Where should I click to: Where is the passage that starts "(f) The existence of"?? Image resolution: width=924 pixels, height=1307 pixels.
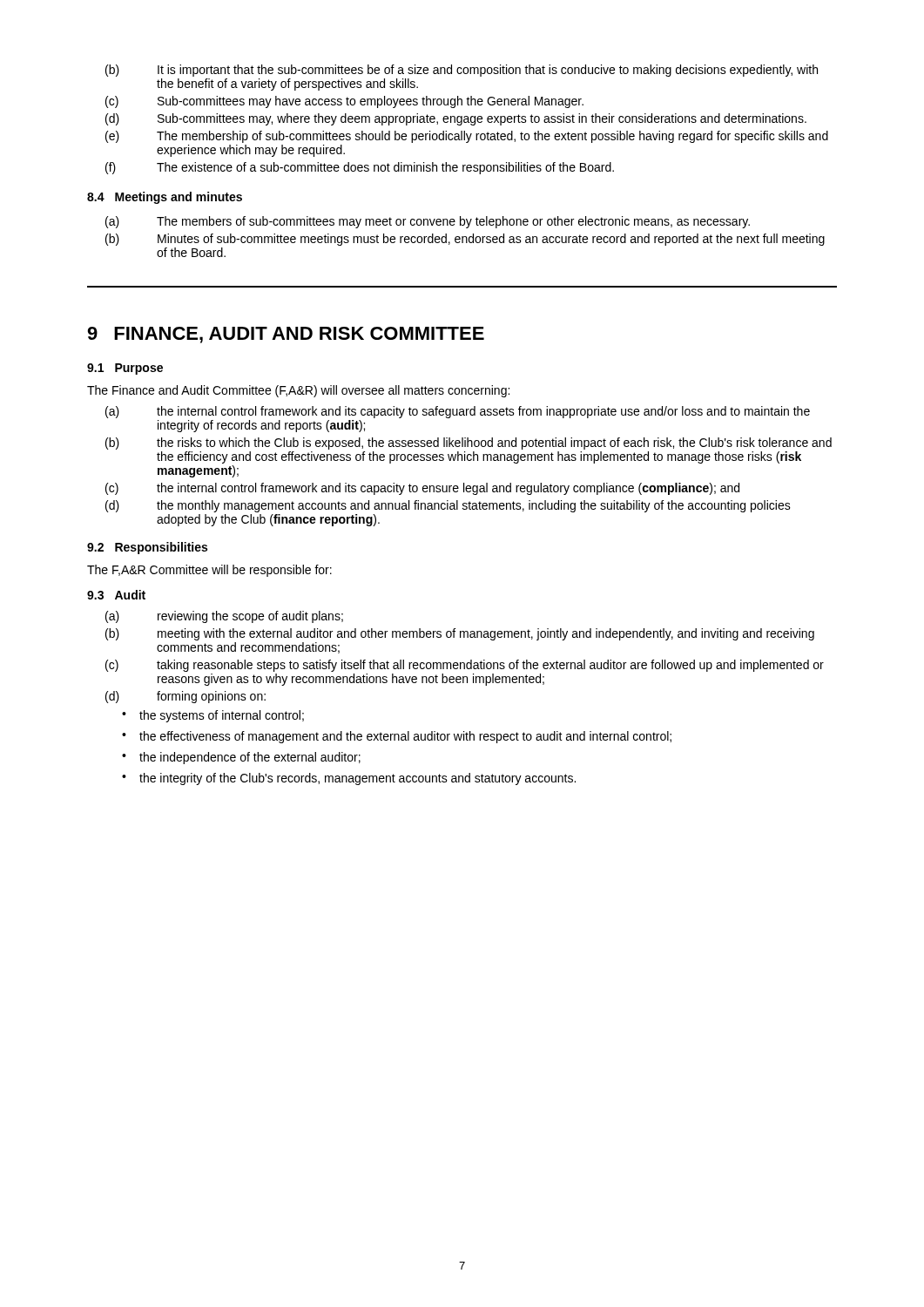coord(462,167)
